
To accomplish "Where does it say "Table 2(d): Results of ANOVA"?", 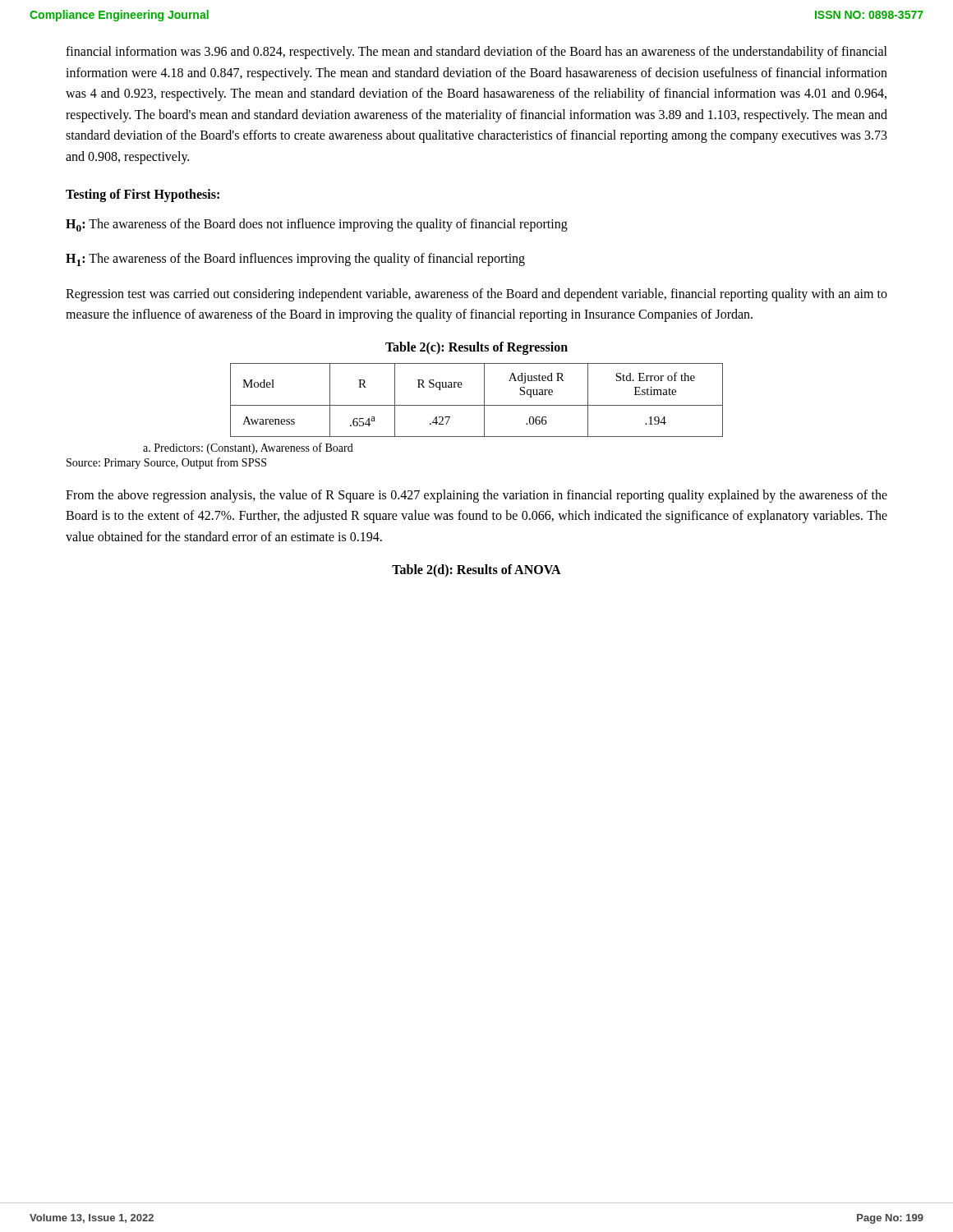I will tap(476, 569).
